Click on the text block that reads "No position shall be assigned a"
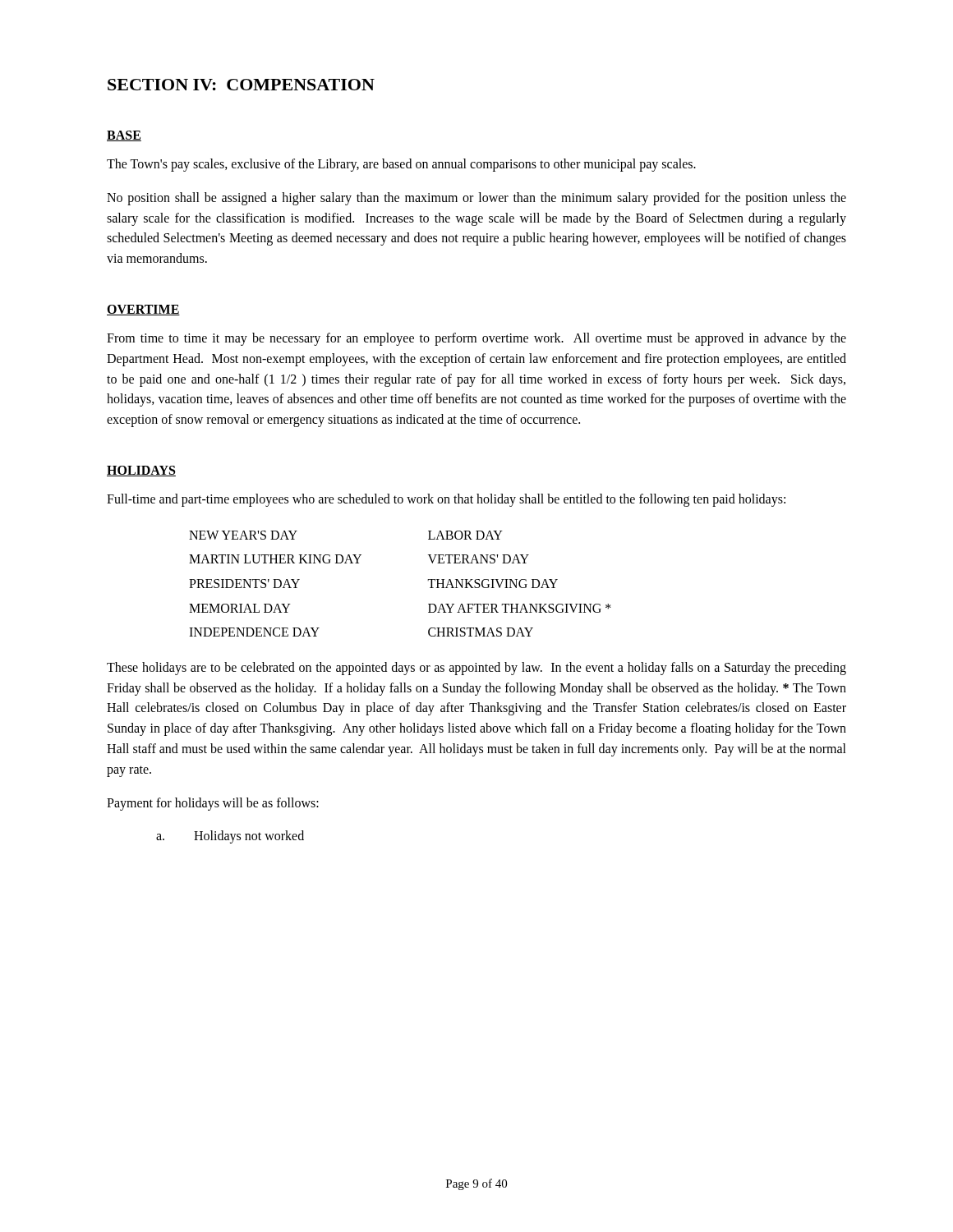This screenshot has height=1232, width=953. point(476,228)
